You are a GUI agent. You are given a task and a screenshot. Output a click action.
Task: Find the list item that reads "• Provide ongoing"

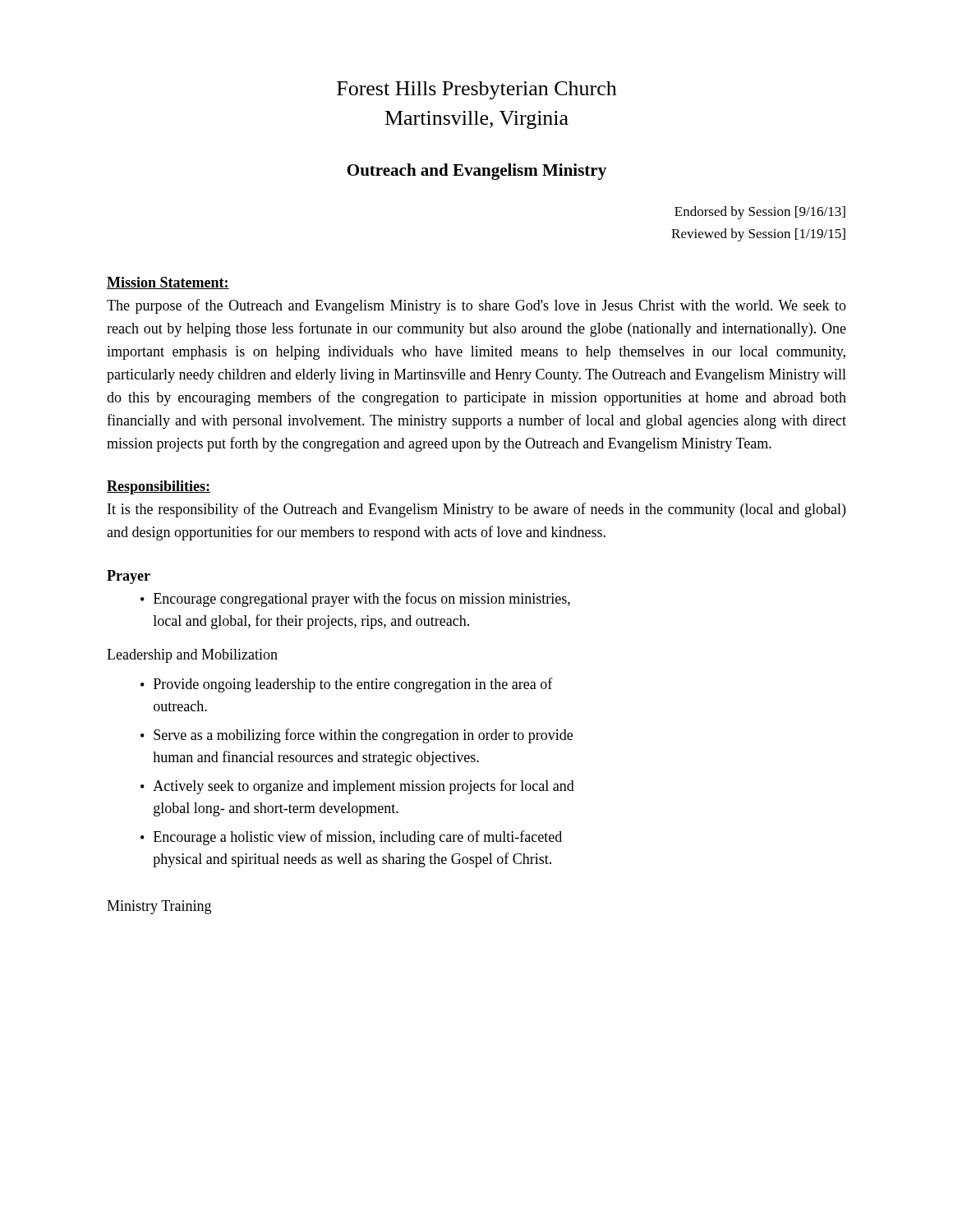tap(346, 696)
